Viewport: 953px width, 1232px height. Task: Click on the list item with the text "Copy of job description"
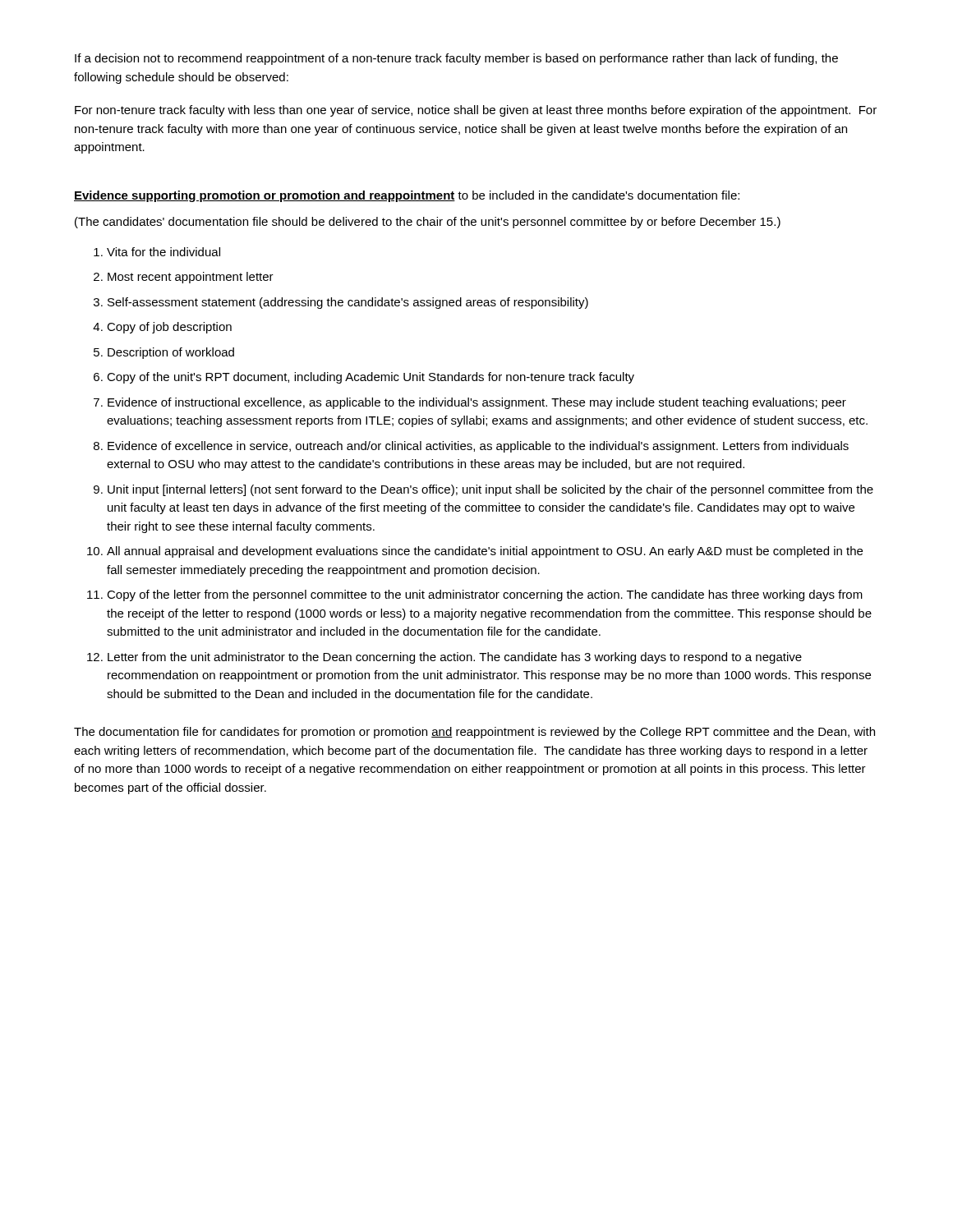(x=169, y=328)
